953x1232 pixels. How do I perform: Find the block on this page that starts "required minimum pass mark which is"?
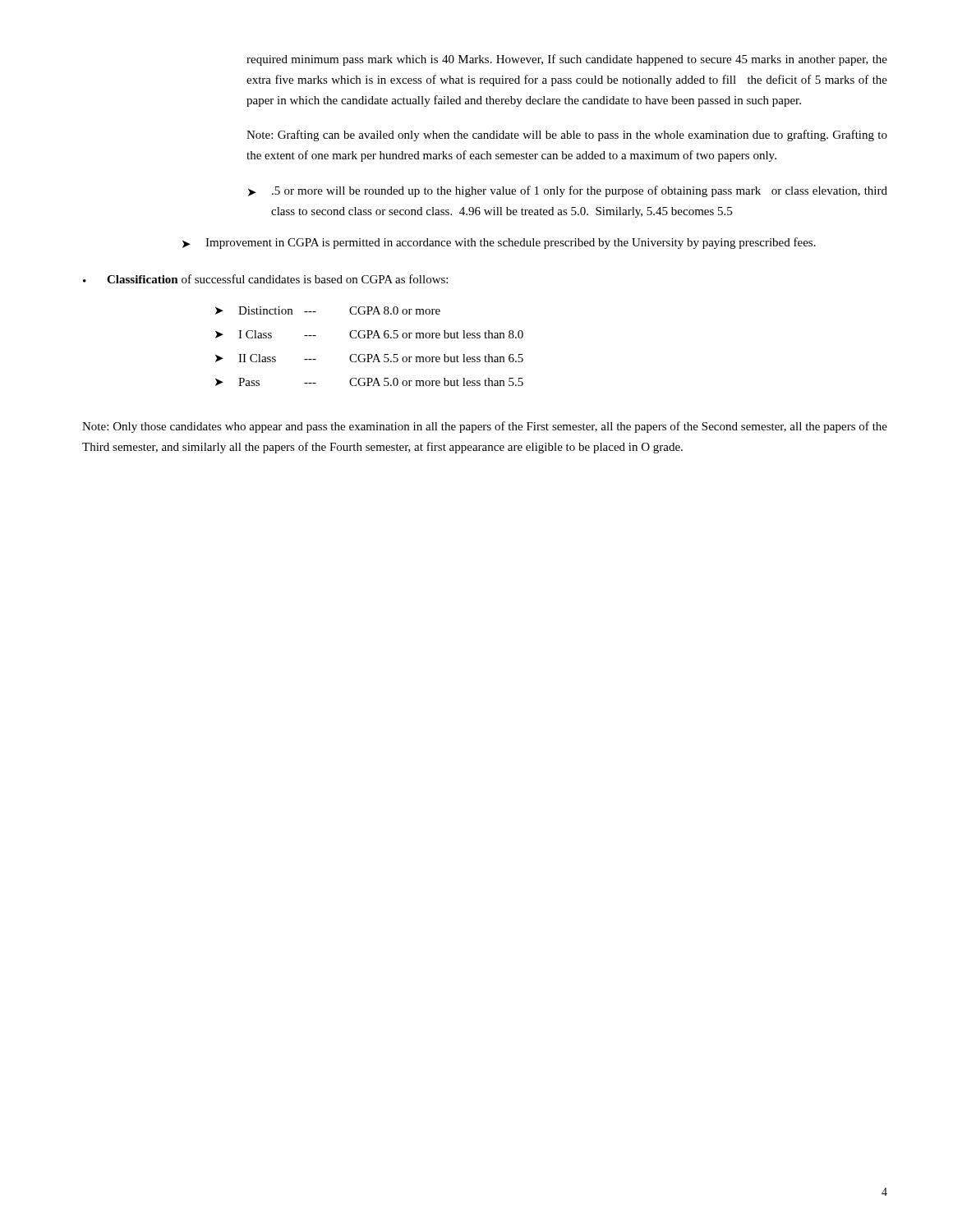pos(567,79)
